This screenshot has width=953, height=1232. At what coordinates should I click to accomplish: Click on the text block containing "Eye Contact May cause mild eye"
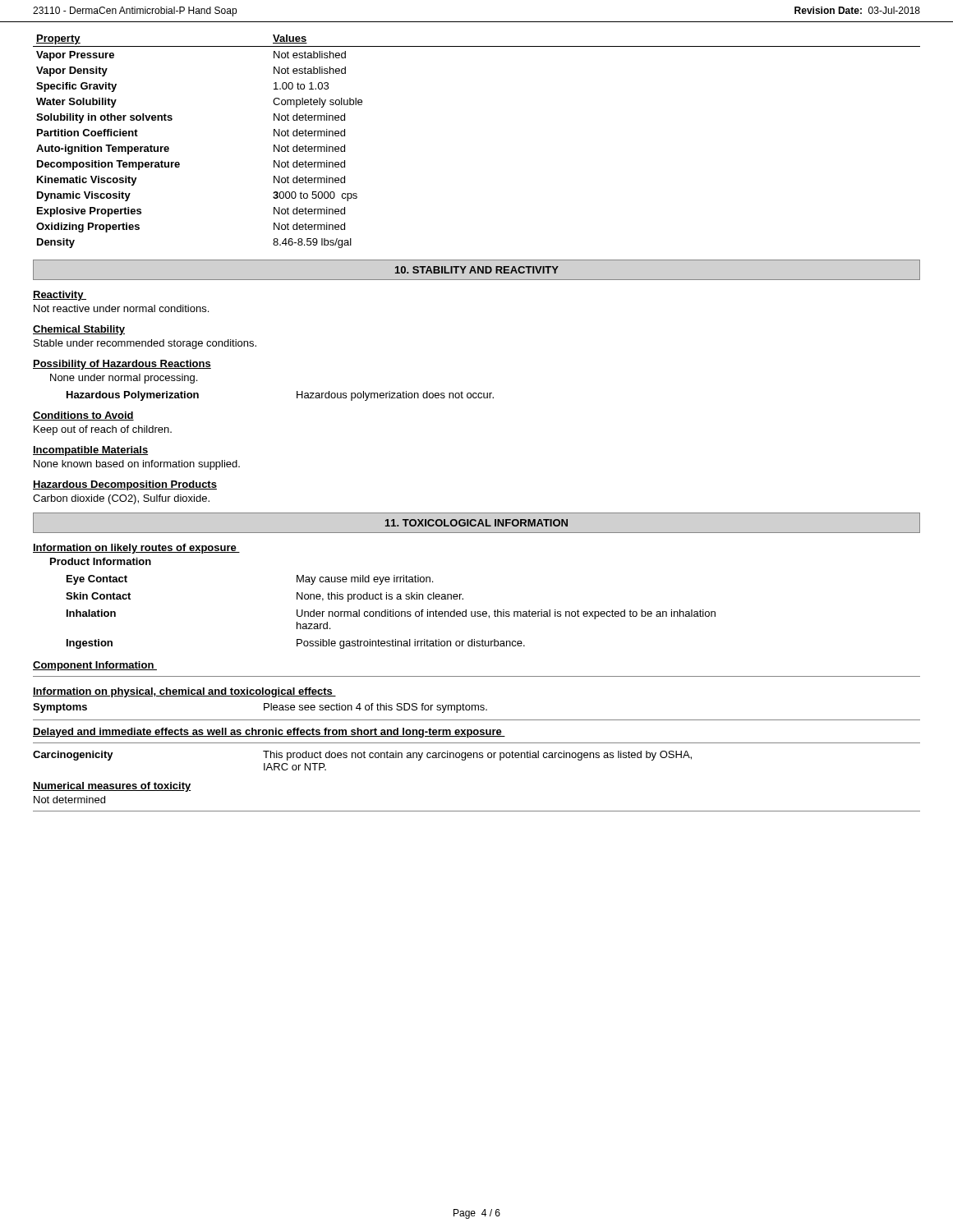(95, 580)
